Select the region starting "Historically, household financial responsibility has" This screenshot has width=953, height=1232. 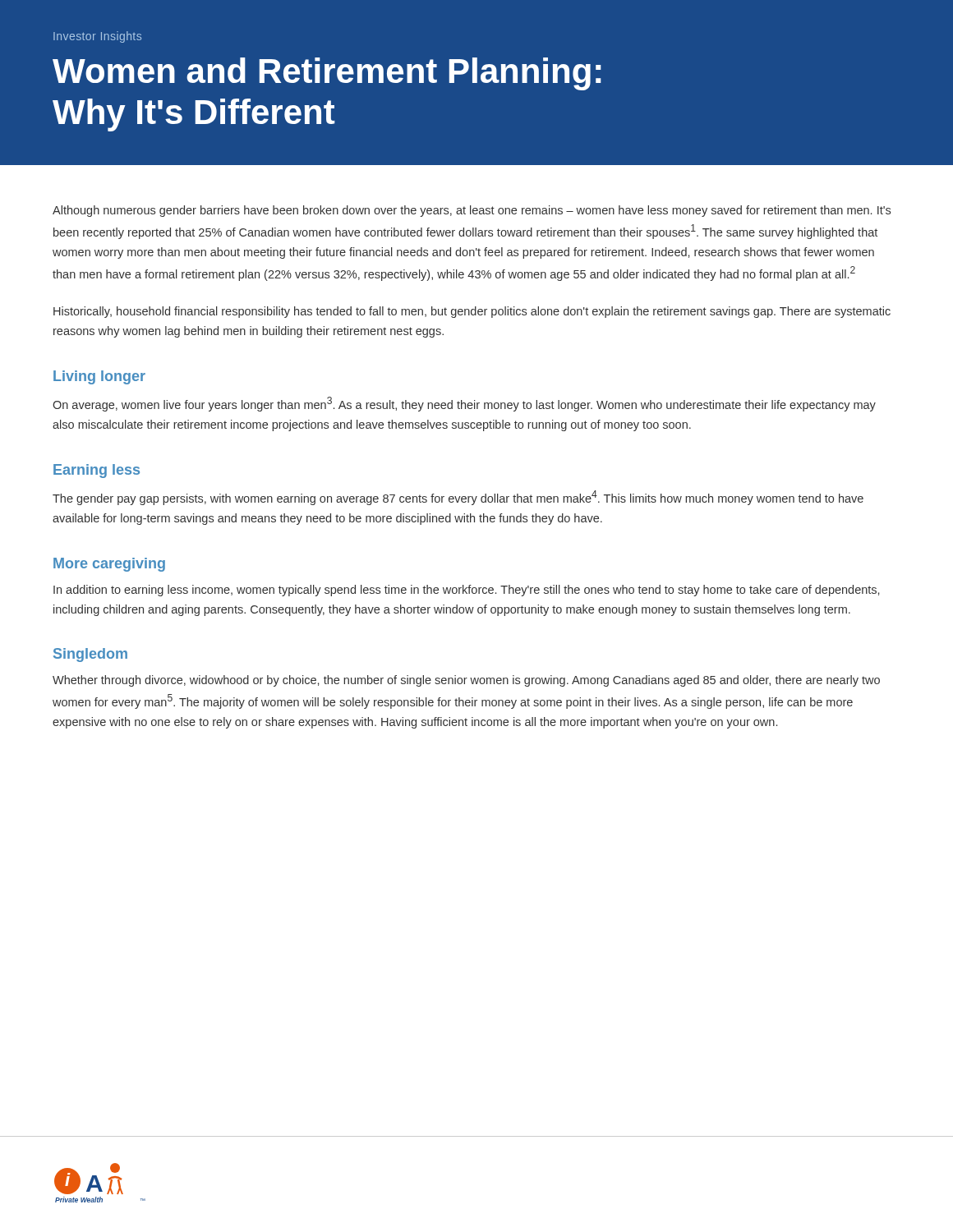(x=472, y=321)
